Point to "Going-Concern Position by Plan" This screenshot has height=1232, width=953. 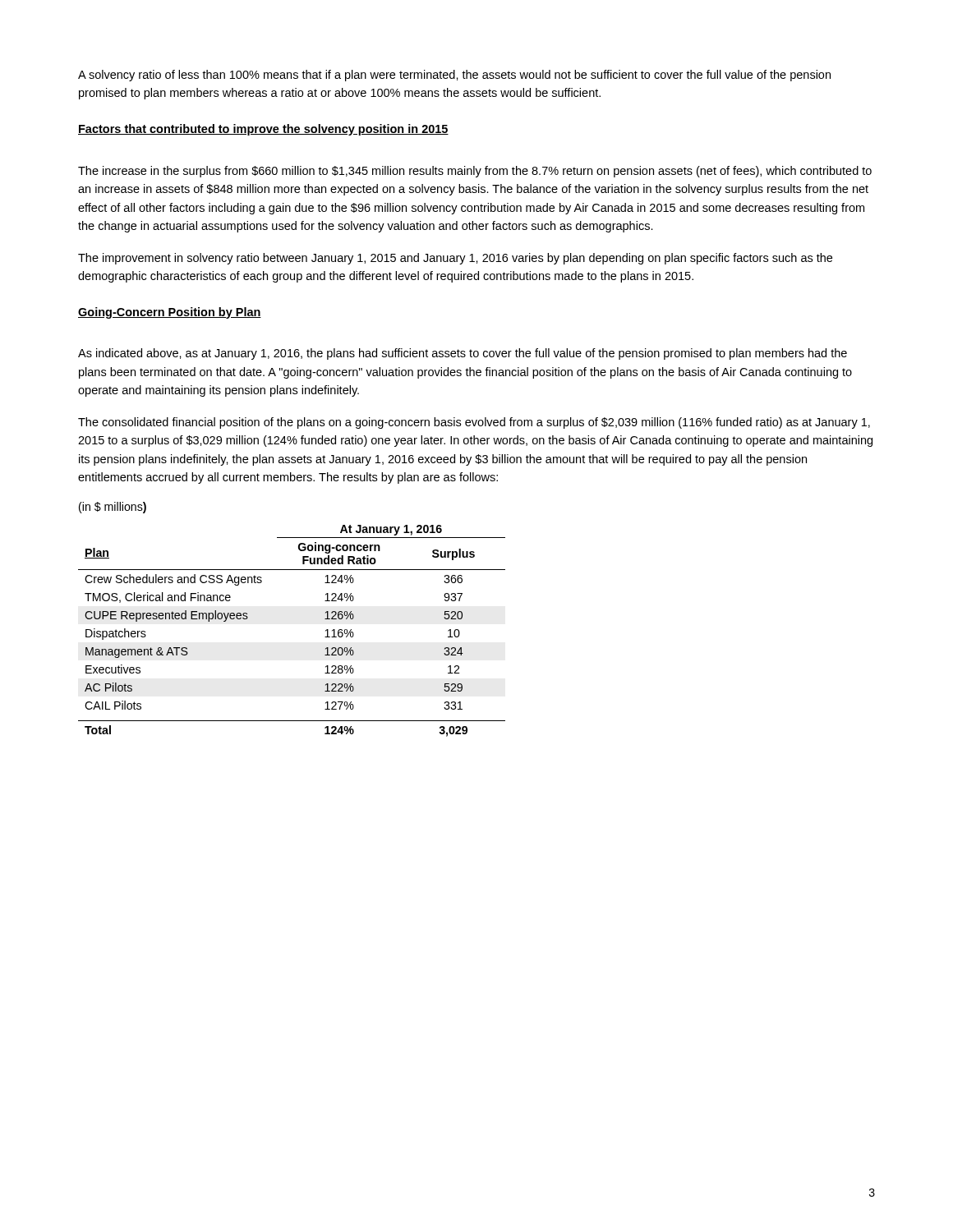click(169, 312)
